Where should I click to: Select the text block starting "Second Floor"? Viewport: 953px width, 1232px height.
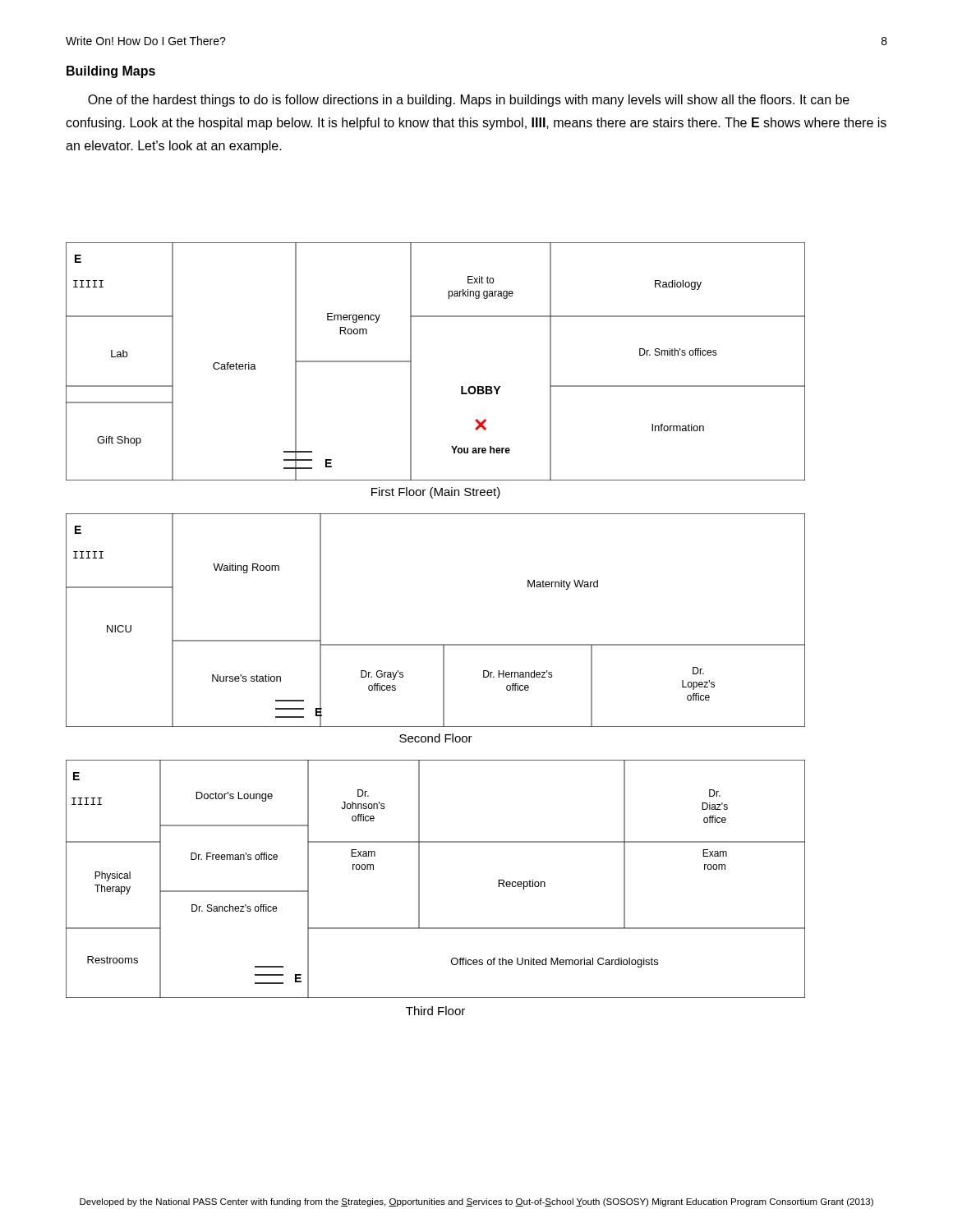(435, 738)
